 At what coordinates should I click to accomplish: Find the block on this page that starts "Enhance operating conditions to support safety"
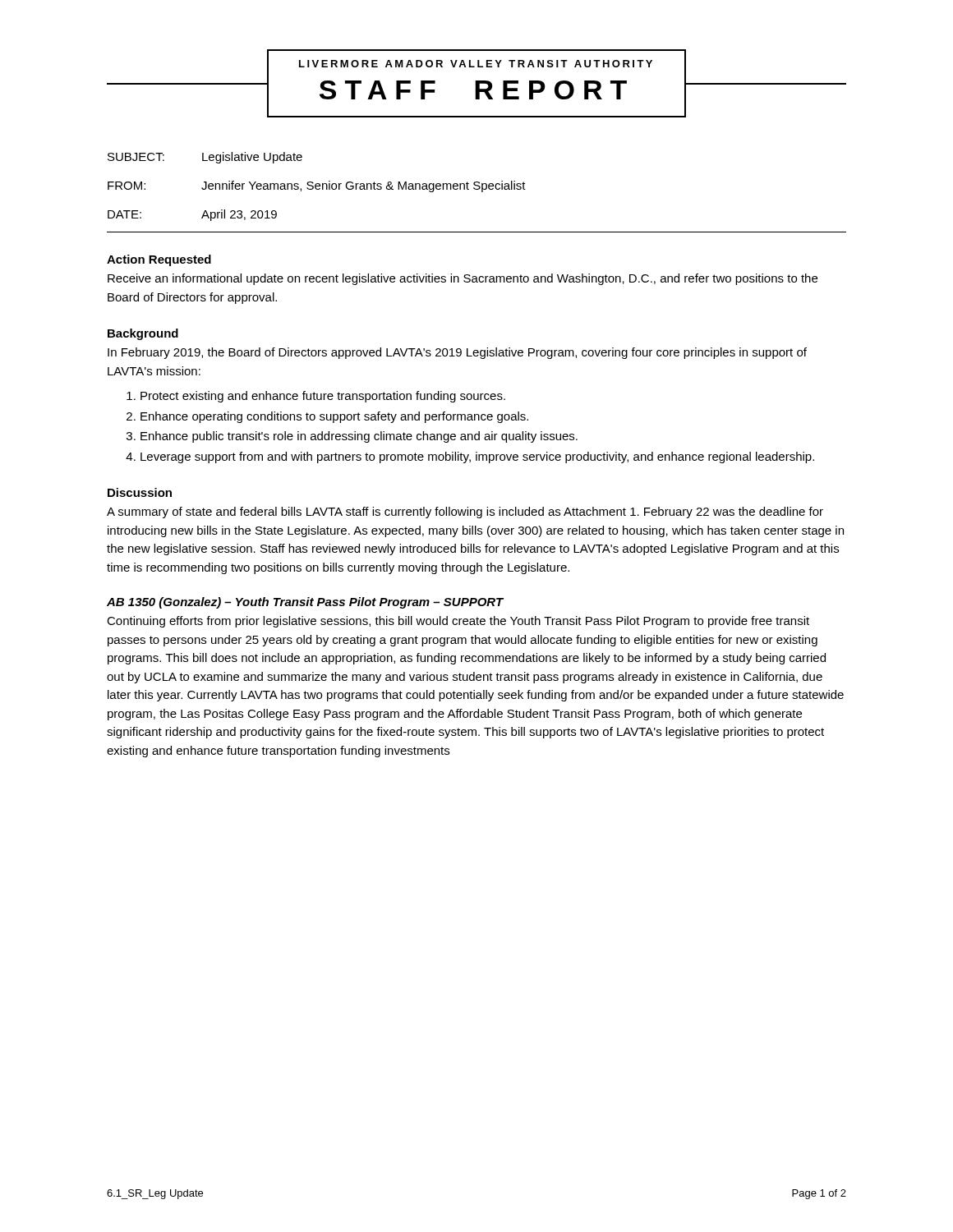(x=493, y=416)
